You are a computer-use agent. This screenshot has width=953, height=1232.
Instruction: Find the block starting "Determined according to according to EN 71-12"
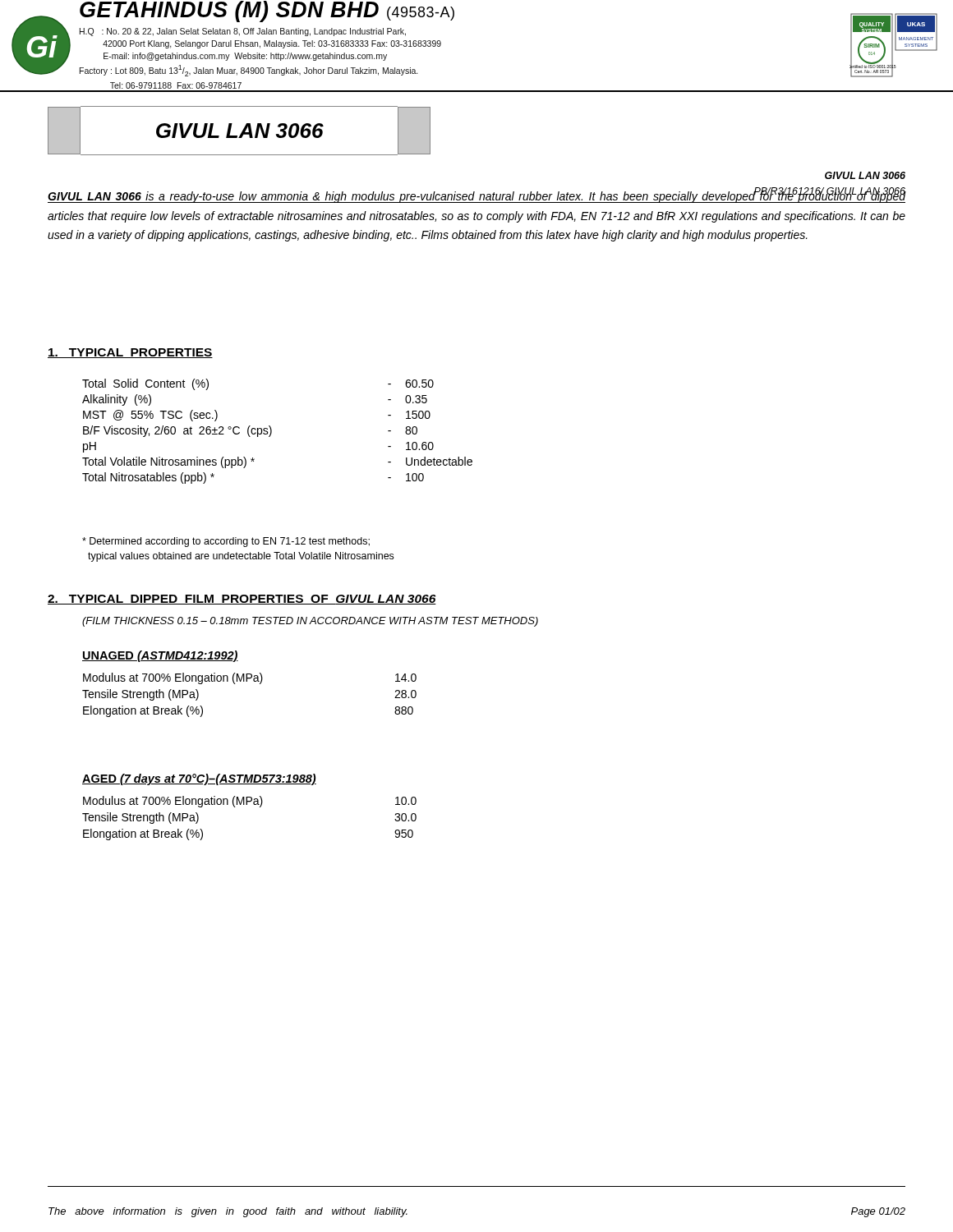238,549
